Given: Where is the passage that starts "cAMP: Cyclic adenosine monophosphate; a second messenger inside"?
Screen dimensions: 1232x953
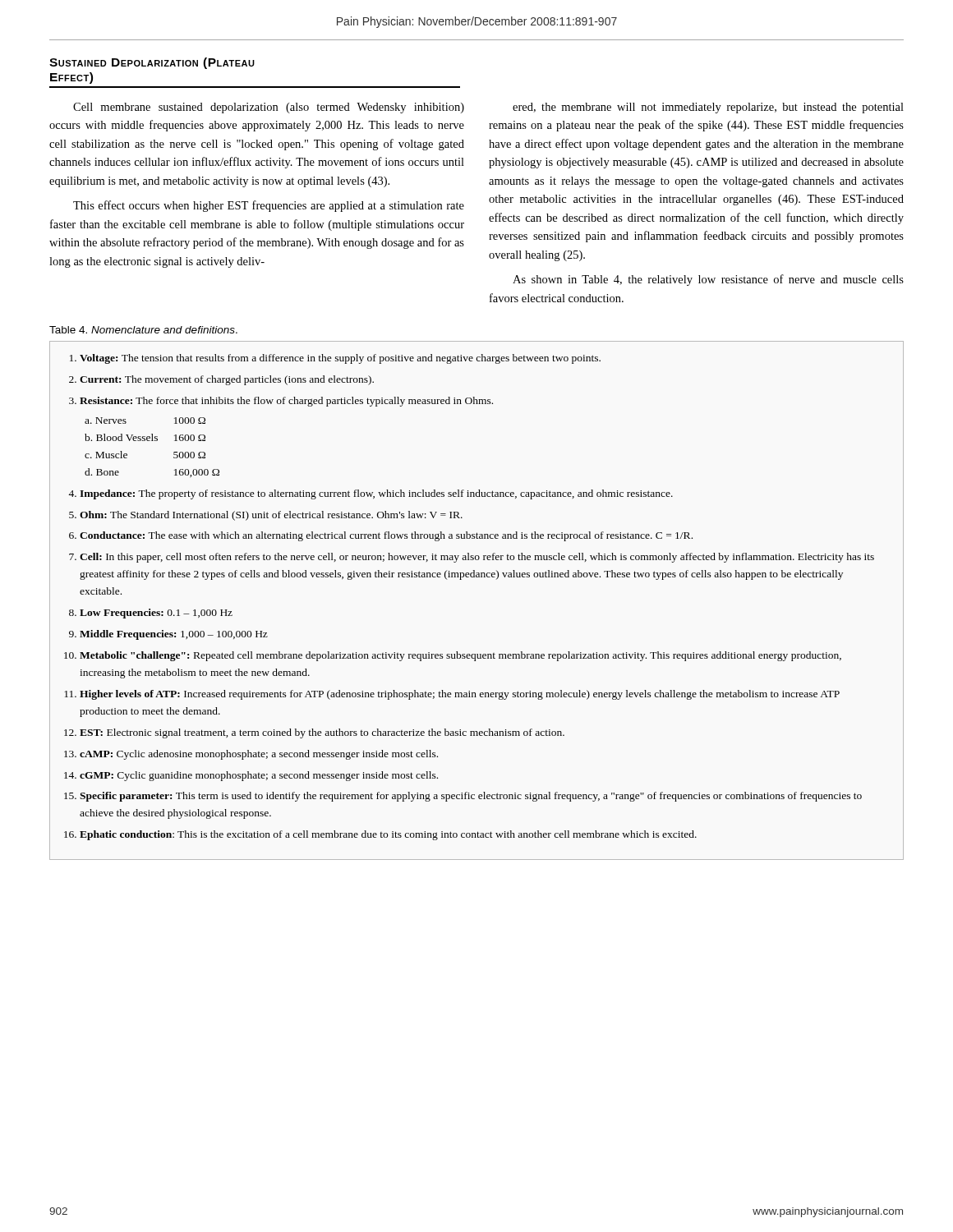Looking at the screenshot, I should point(259,753).
